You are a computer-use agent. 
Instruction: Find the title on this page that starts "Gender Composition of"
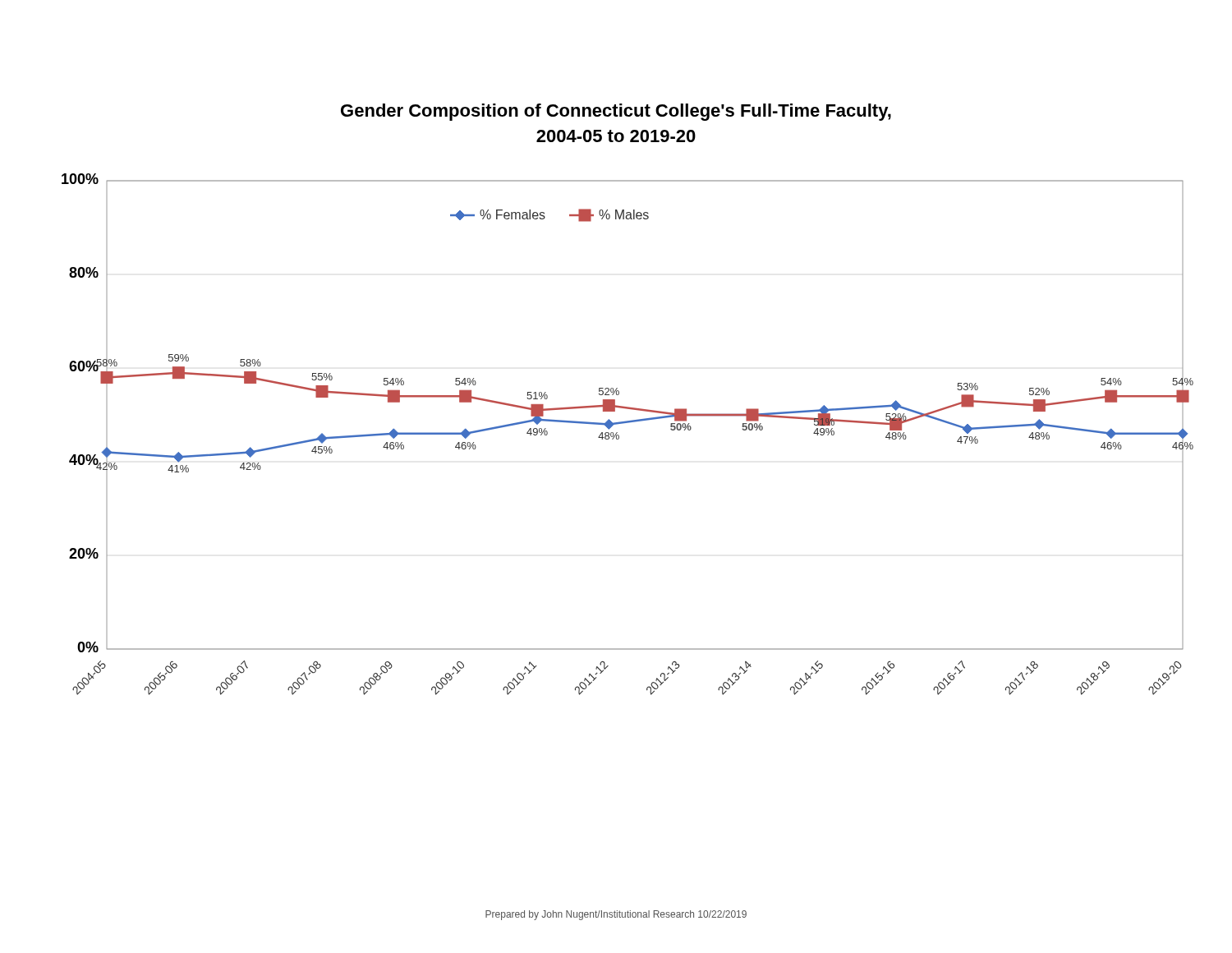coord(616,123)
